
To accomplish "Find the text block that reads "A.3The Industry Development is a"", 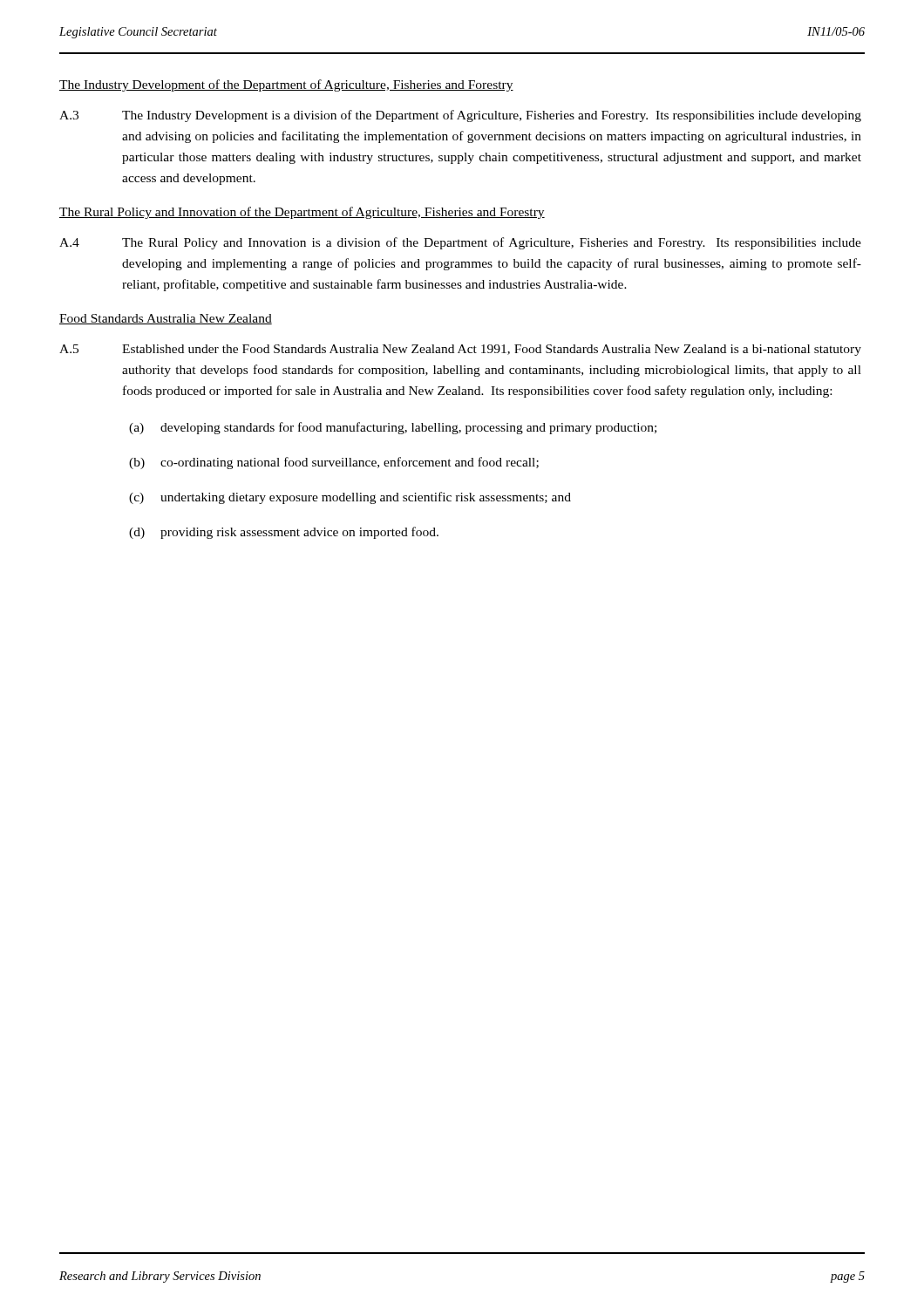I will click(x=460, y=146).
